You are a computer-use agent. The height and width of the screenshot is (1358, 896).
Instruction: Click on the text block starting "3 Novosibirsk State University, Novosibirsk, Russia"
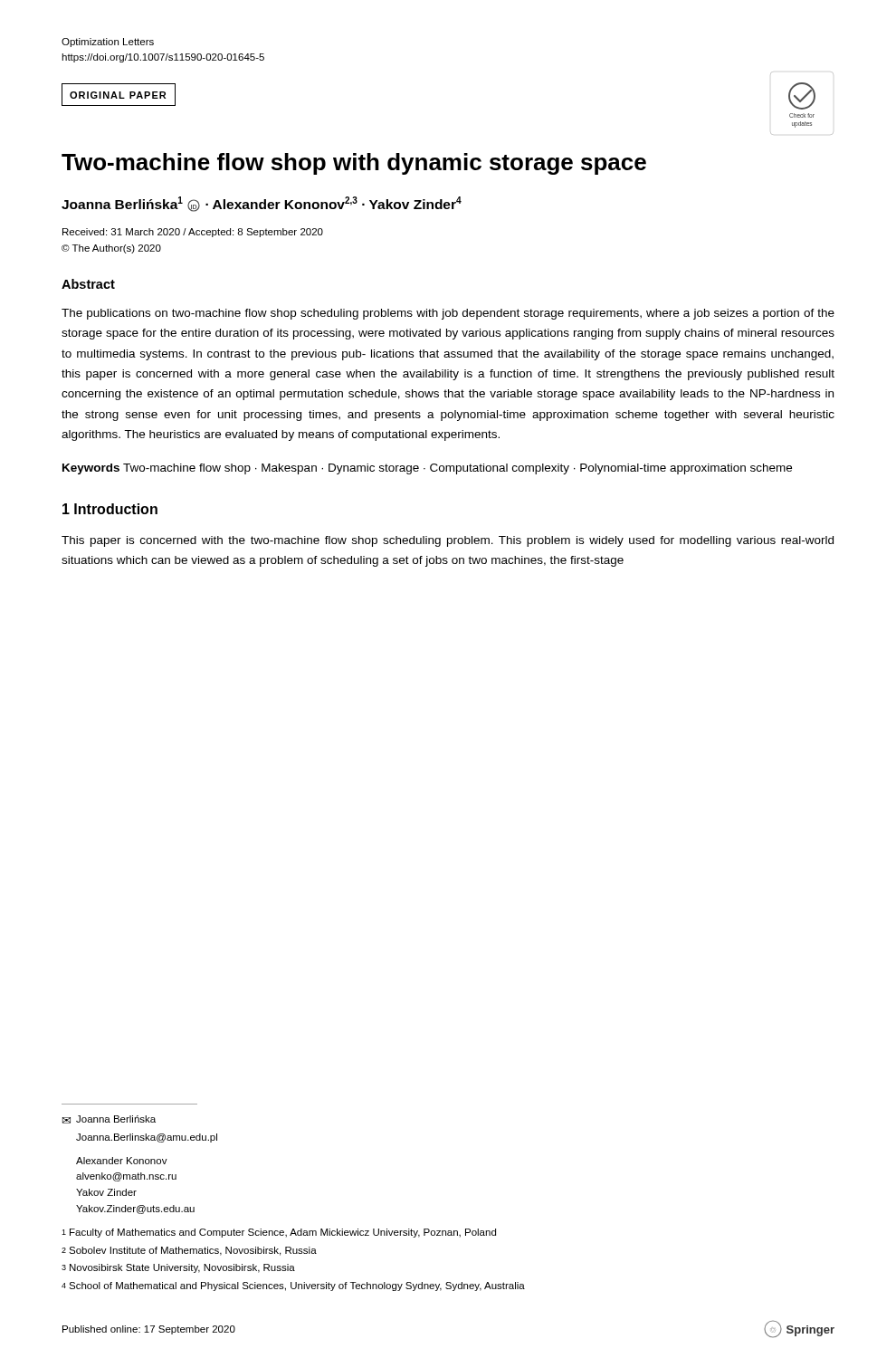coord(178,1268)
